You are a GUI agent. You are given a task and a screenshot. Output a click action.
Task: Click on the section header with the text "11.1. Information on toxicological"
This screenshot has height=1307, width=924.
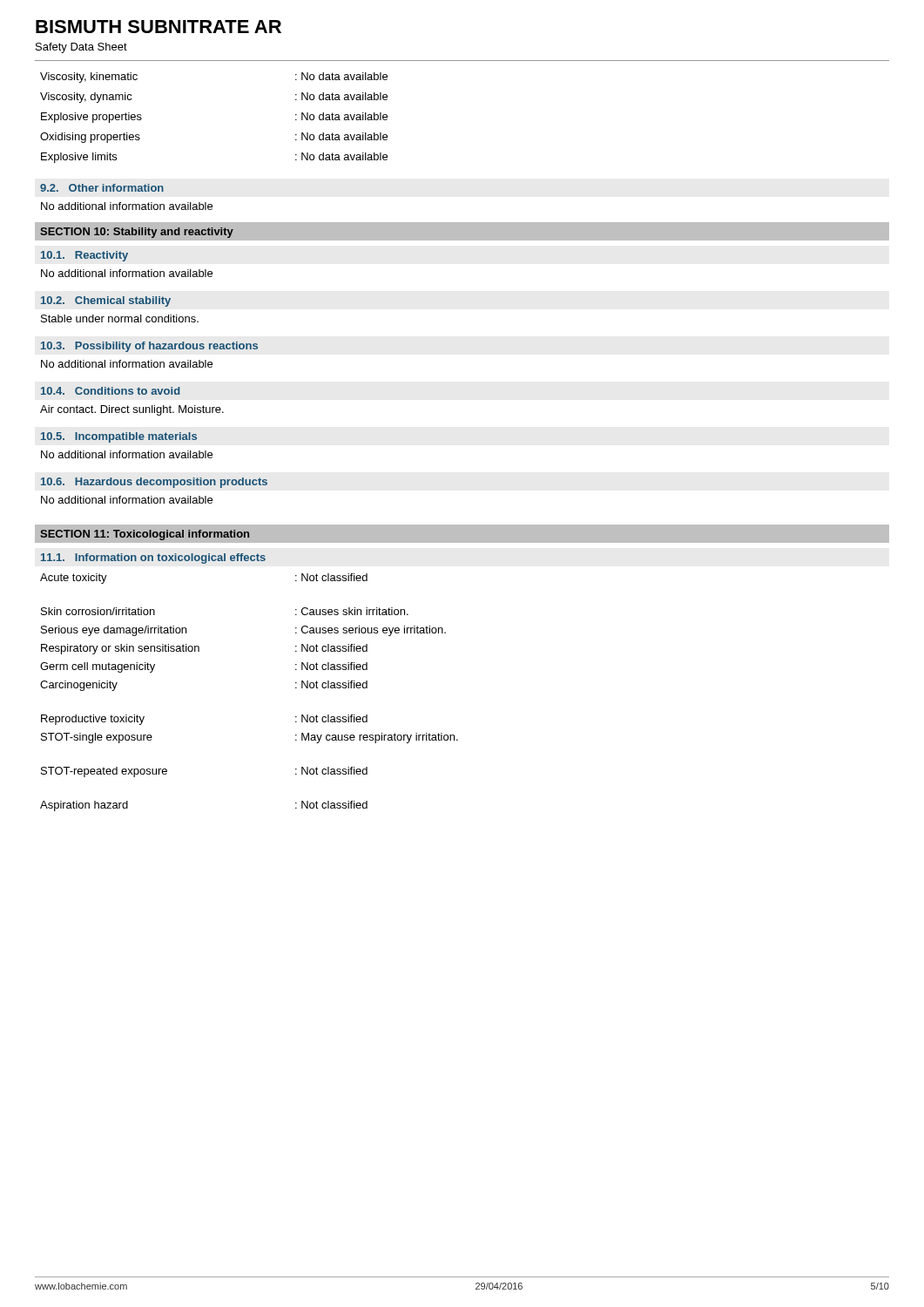153,557
